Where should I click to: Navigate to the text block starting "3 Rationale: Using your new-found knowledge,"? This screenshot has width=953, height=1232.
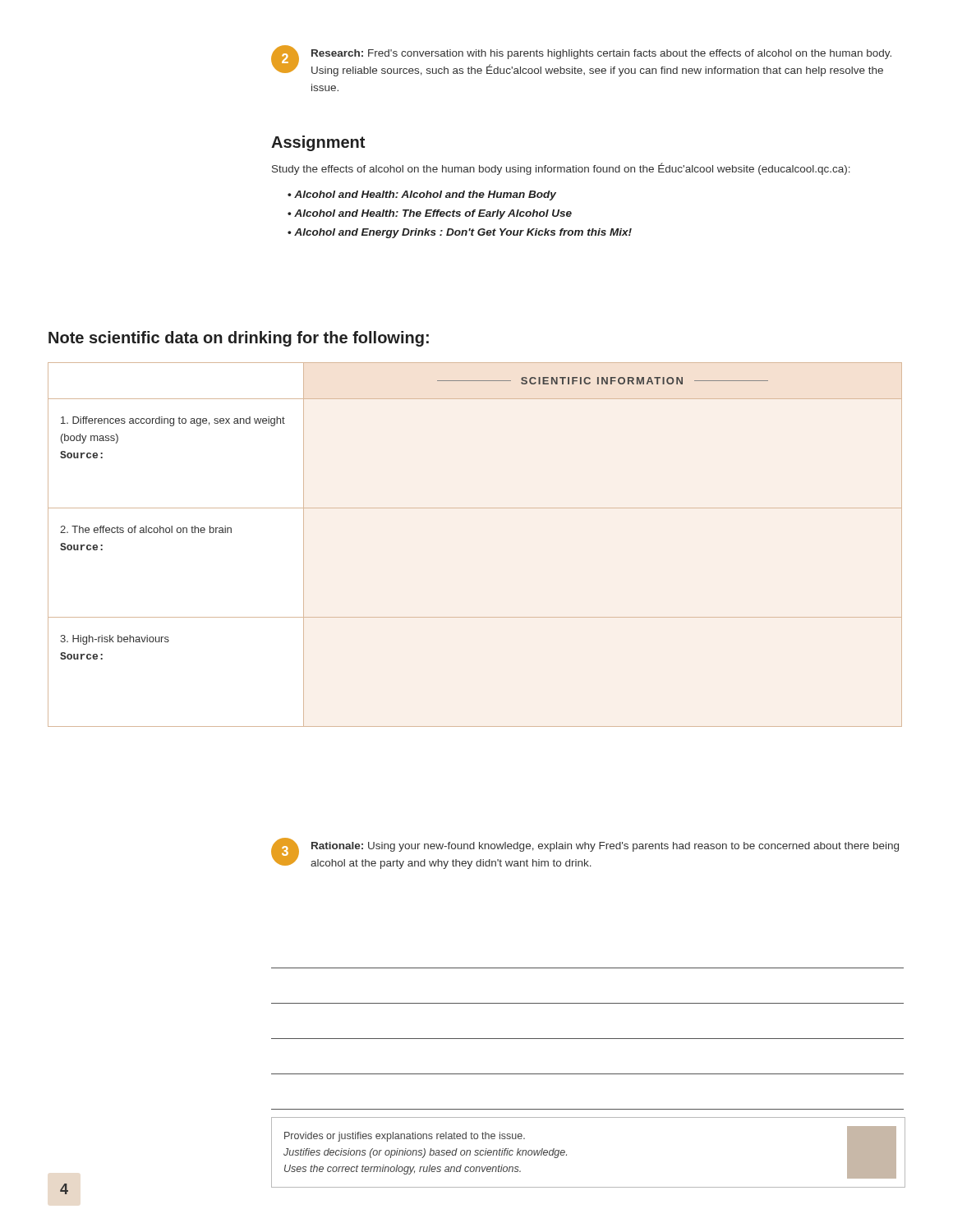tap(587, 855)
